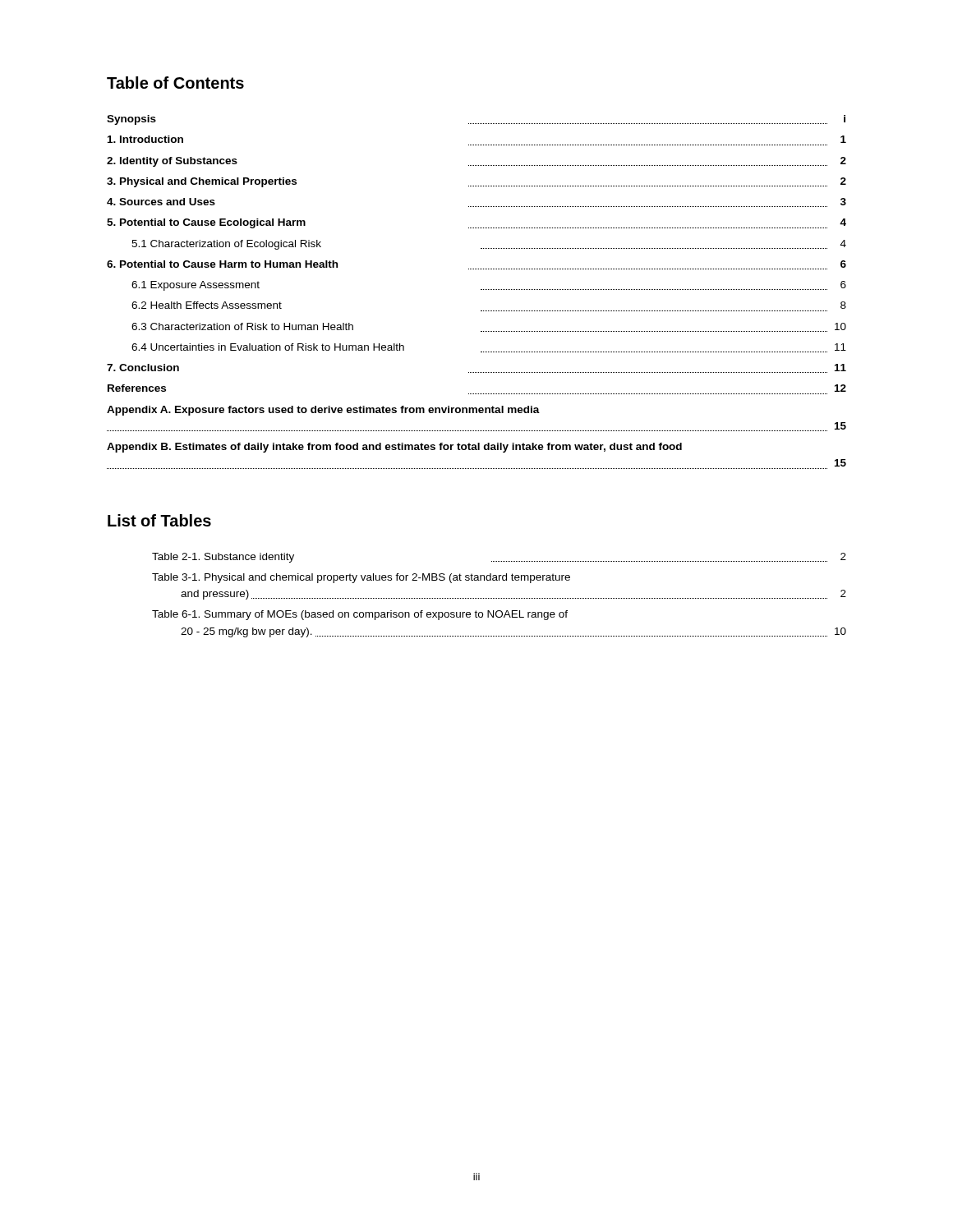Screen dimensions: 1232x953
Task: Click on the region starting "6.1 Exposure Assessment 6"
Action: [x=489, y=285]
